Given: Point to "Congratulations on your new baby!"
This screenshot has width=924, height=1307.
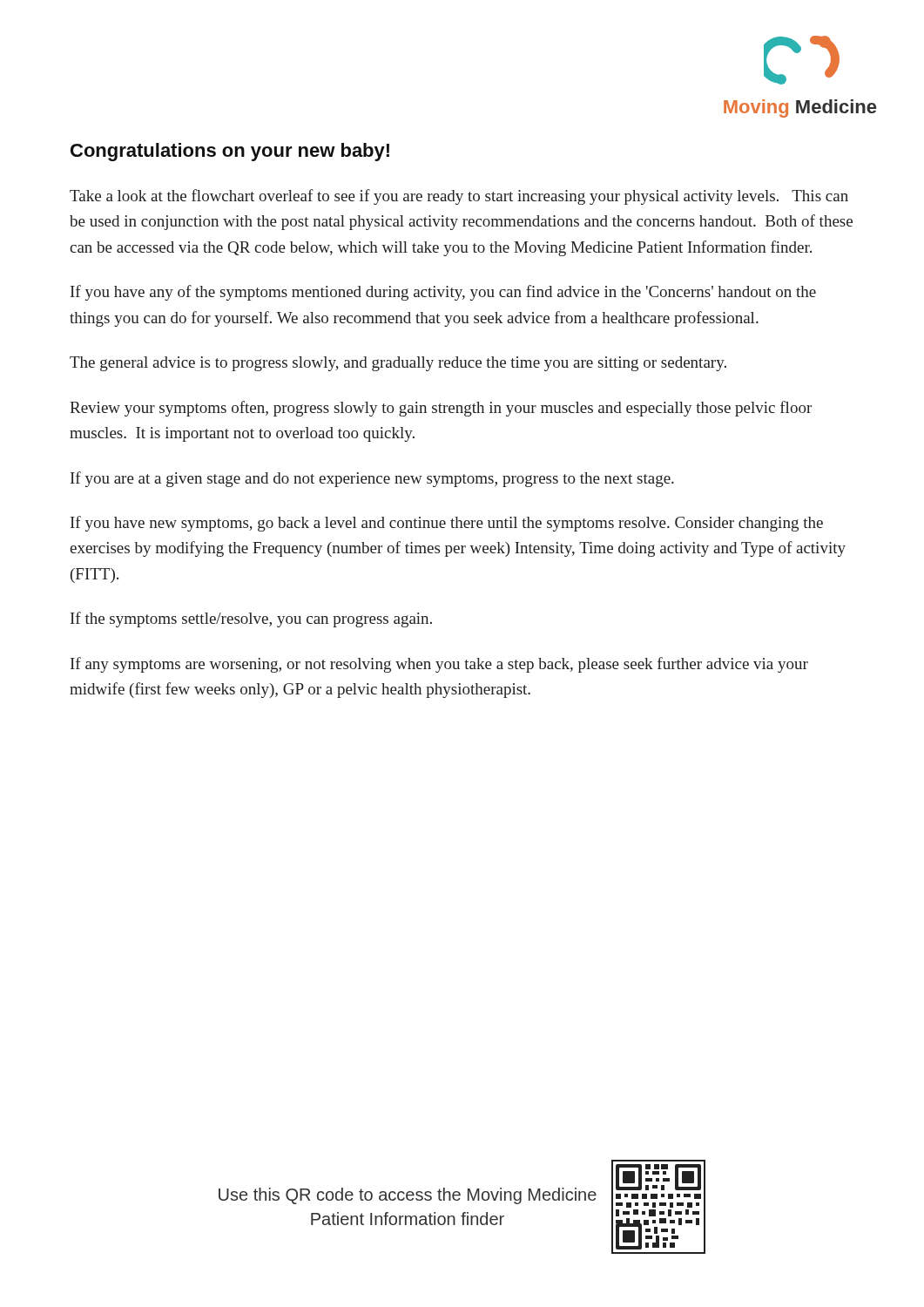Looking at the screenshot, I should [230, 150].
